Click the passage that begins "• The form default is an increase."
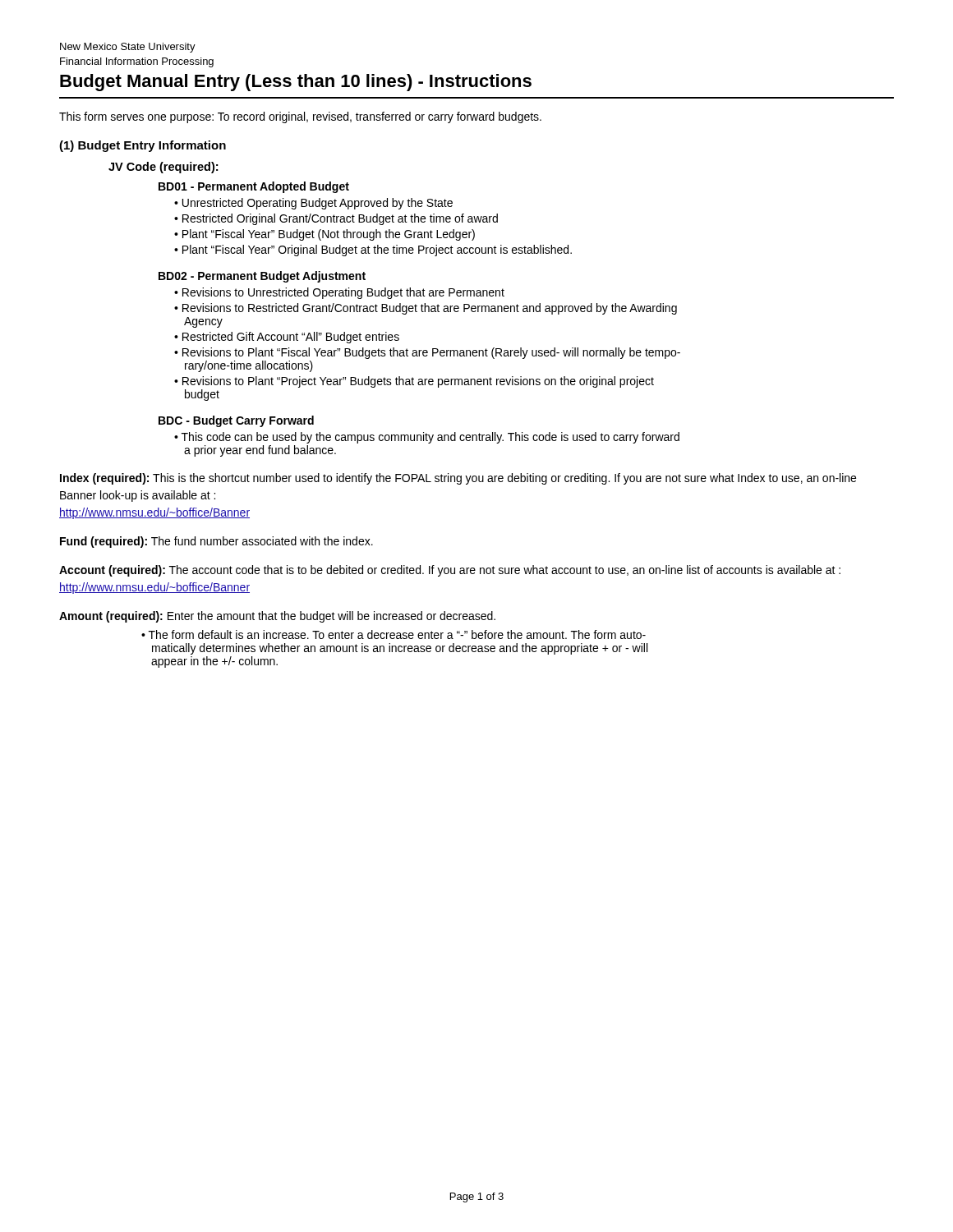Screen dimensions: 1232x953 (395, 648)
